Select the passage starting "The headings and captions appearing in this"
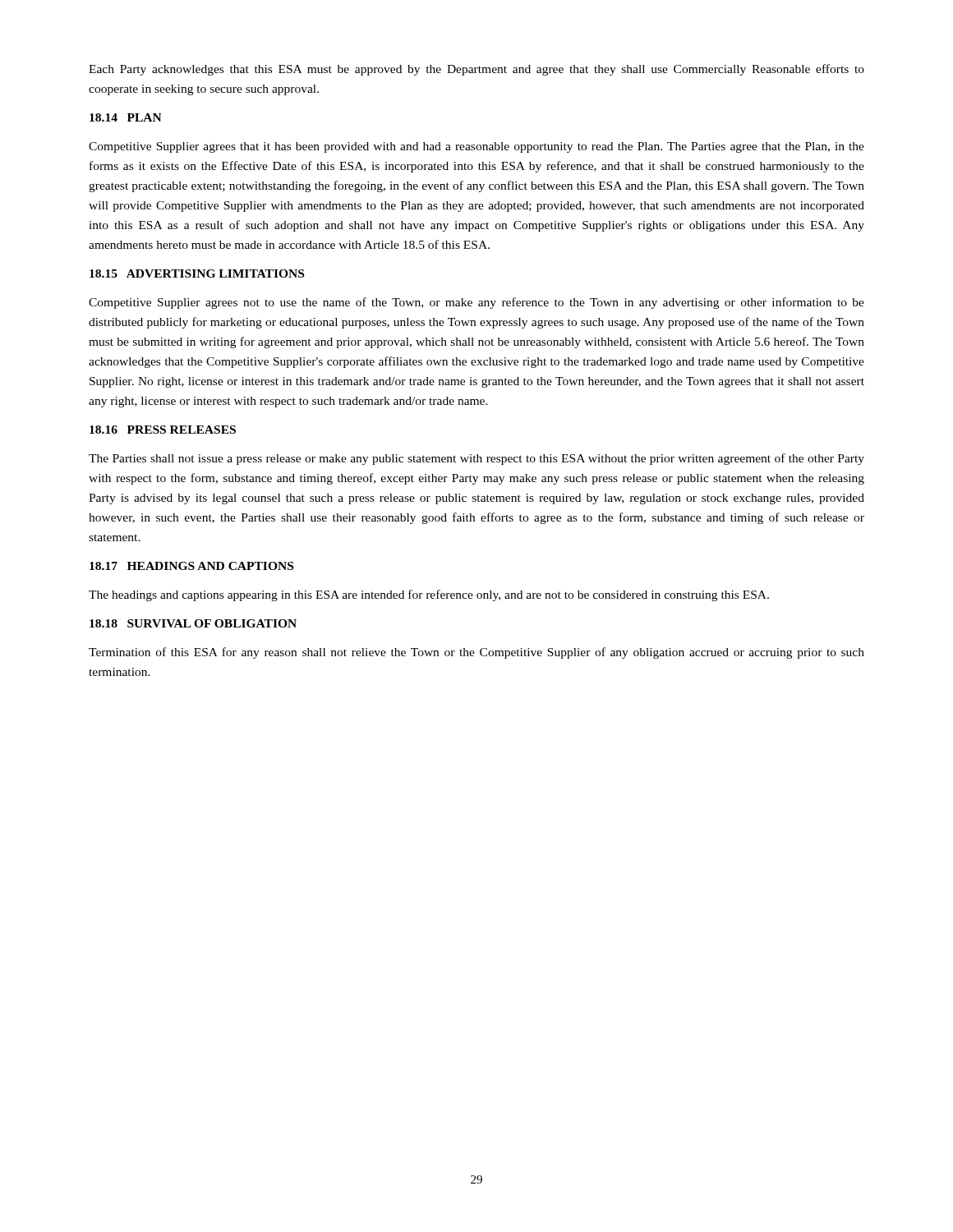953x1232 pixels. (x=429, y=595)
